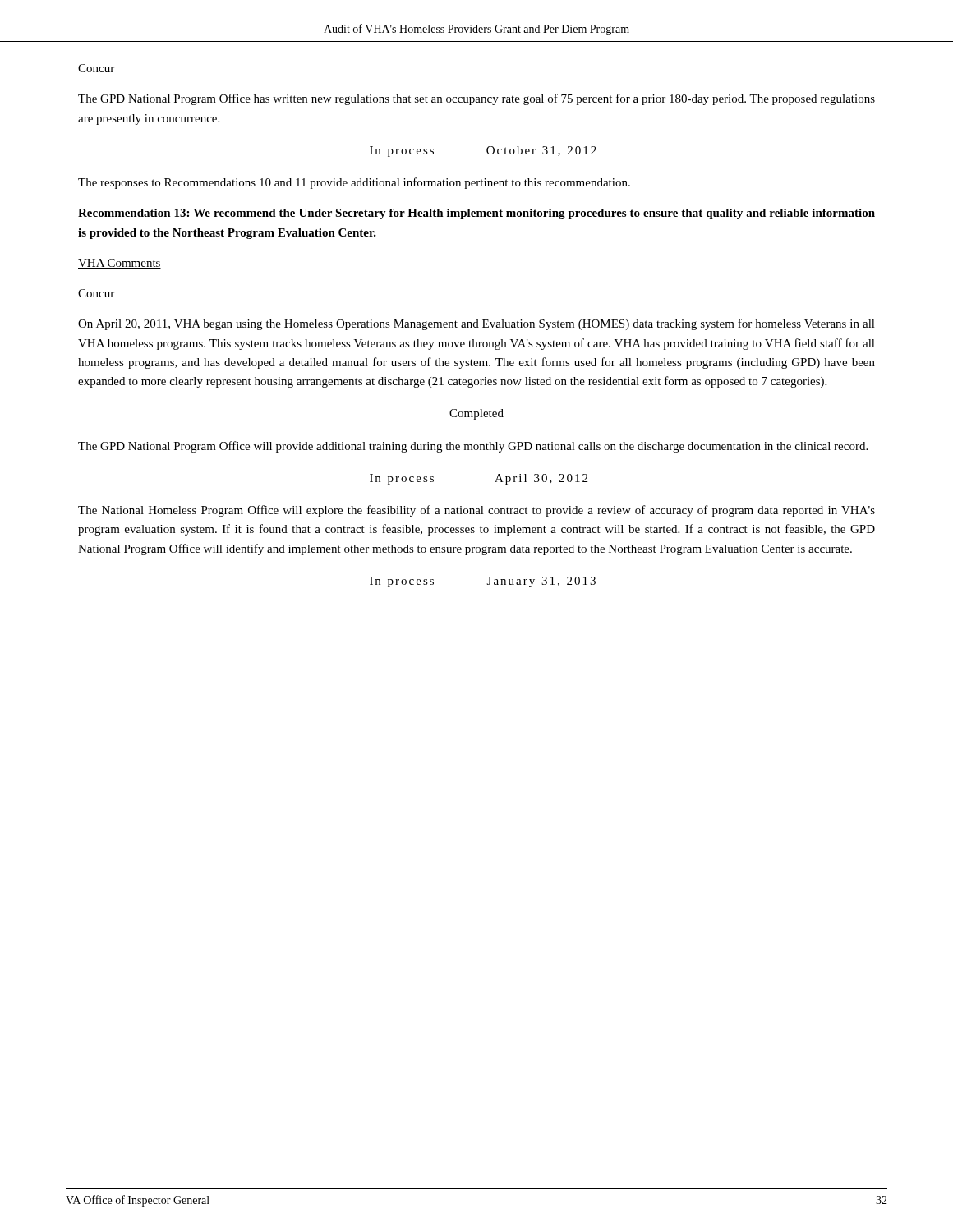Viewport: 953px width, 1232px height.
Task: Select the block starting "The GPD National Program Office will"
Action: click(473, 446)
